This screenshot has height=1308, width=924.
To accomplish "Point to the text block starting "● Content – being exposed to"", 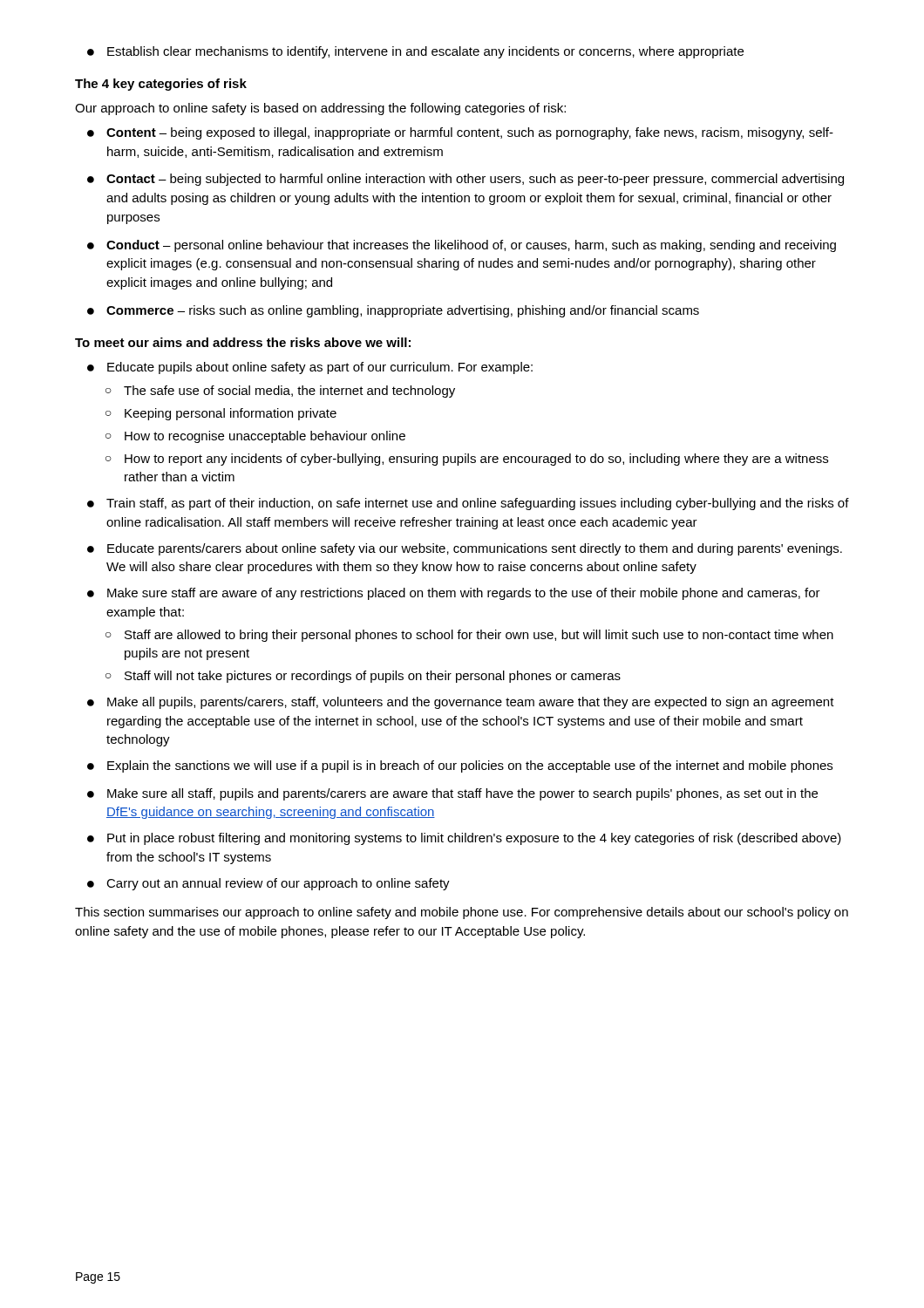I will tap(462, 142).
